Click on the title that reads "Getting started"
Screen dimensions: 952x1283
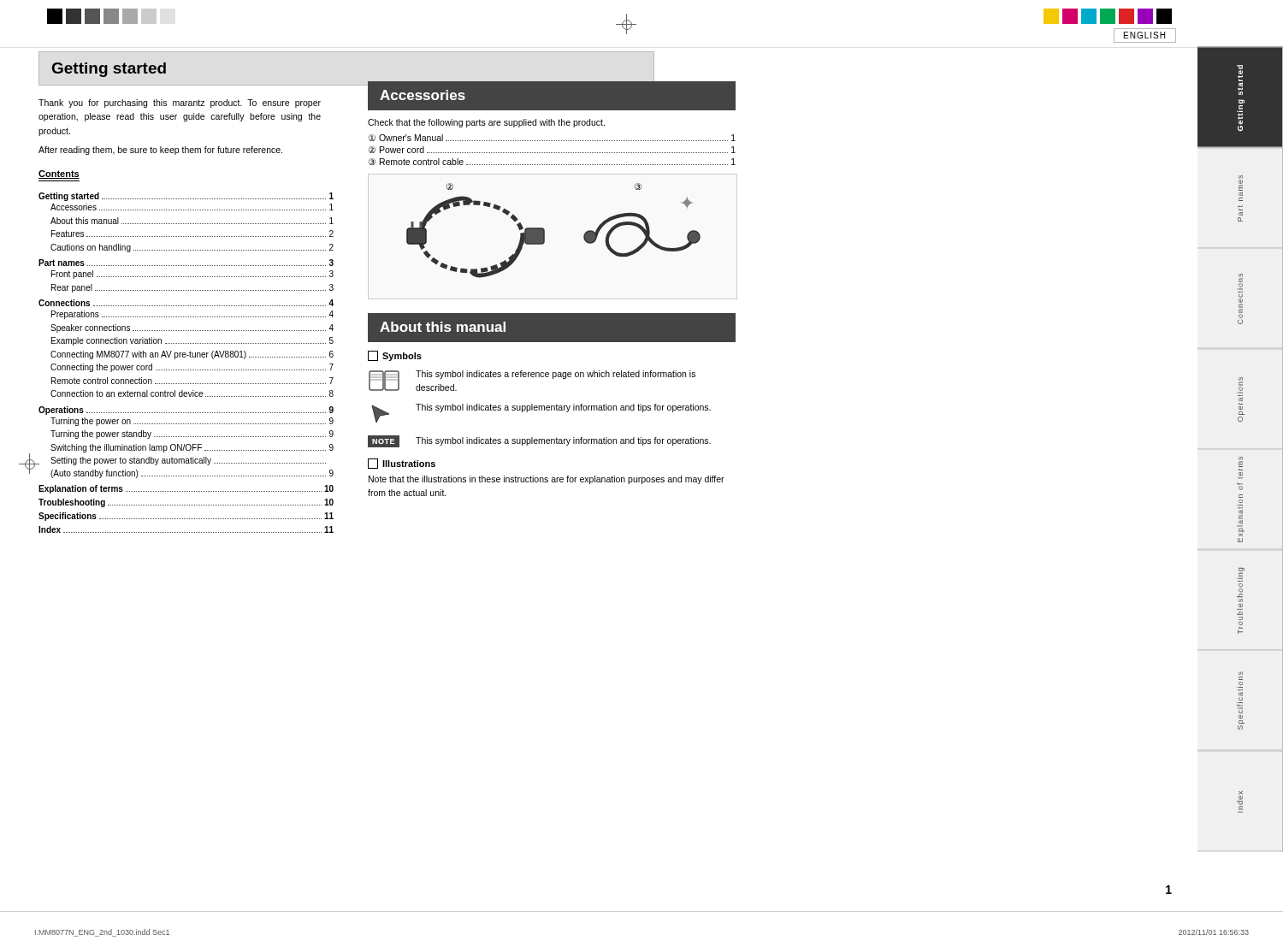coord(109,68)
